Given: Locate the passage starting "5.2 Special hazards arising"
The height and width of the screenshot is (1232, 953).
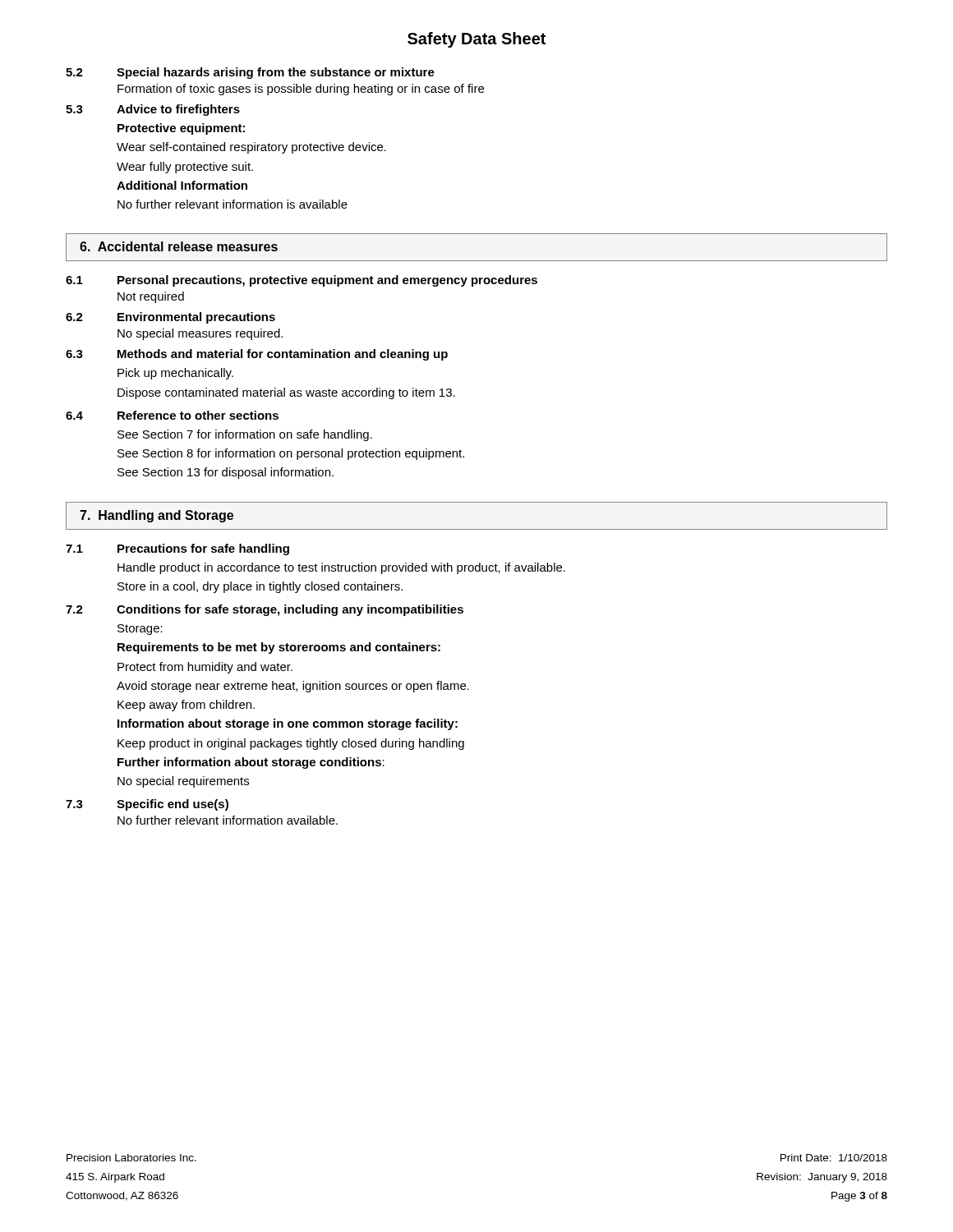Looking at the screenshot, I should click(x=250, y=73).
